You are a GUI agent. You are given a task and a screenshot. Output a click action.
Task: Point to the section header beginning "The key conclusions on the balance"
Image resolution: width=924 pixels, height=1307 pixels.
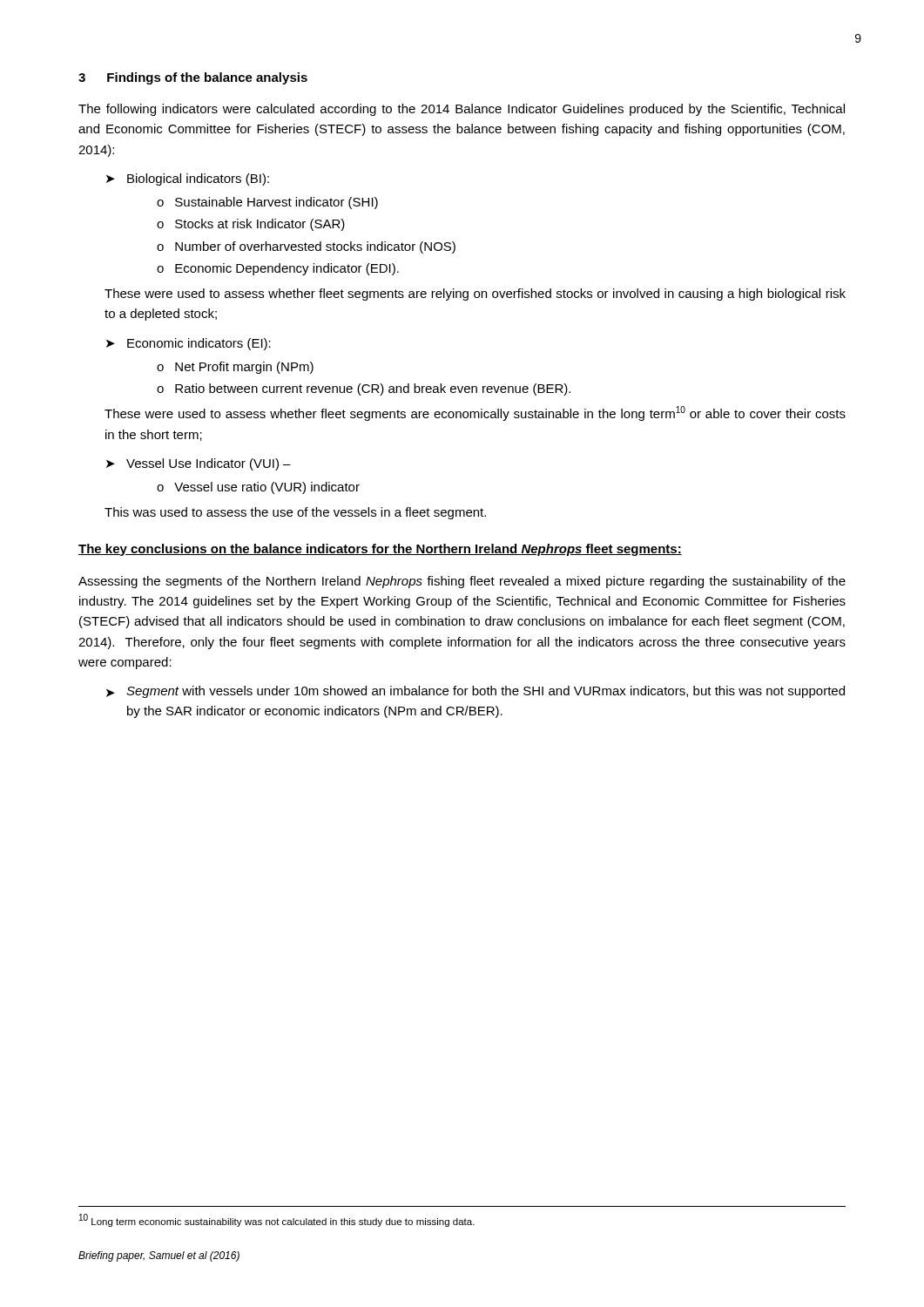[x=380, y=548]
